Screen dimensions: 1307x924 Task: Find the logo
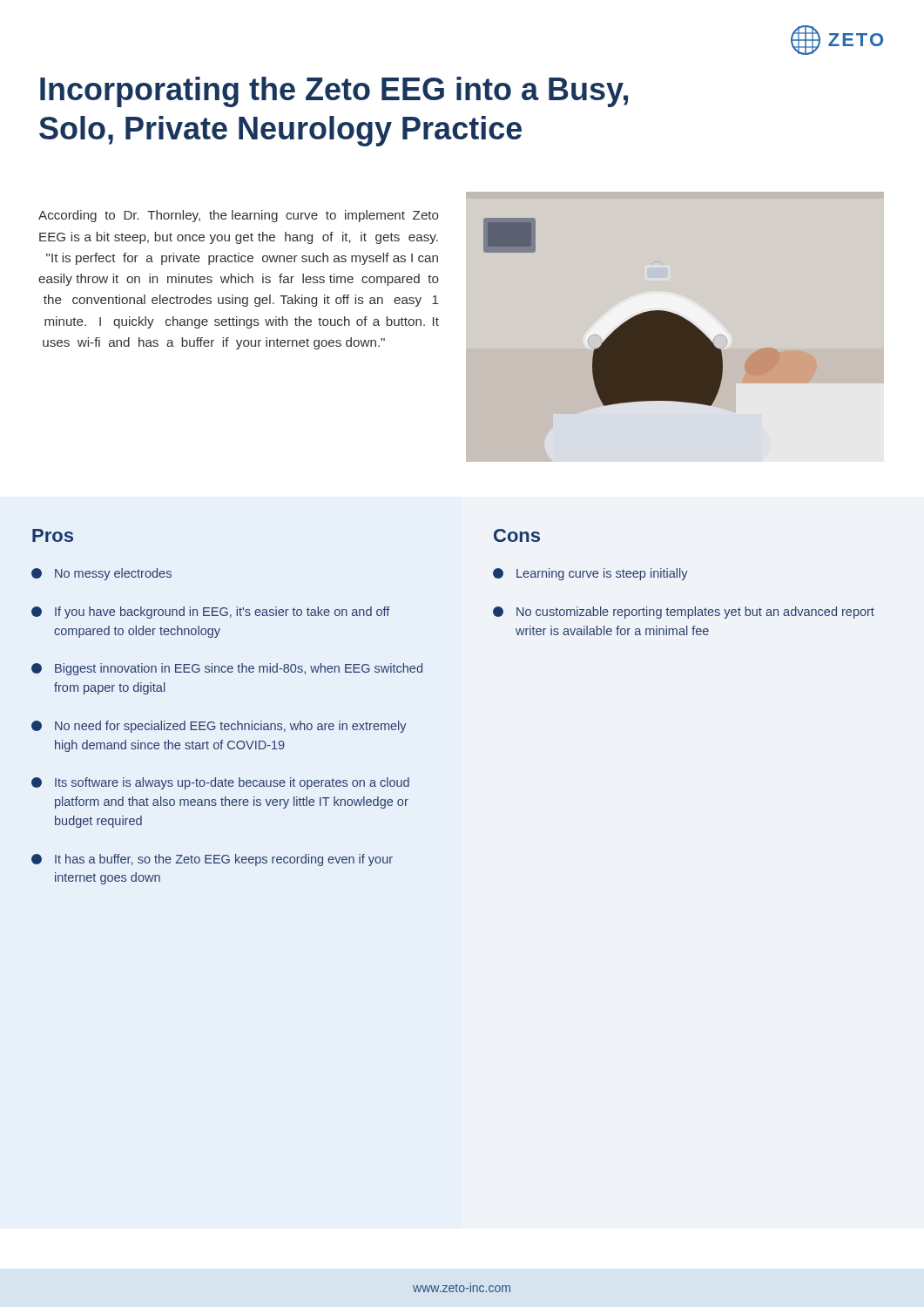(x=838, y=40)
